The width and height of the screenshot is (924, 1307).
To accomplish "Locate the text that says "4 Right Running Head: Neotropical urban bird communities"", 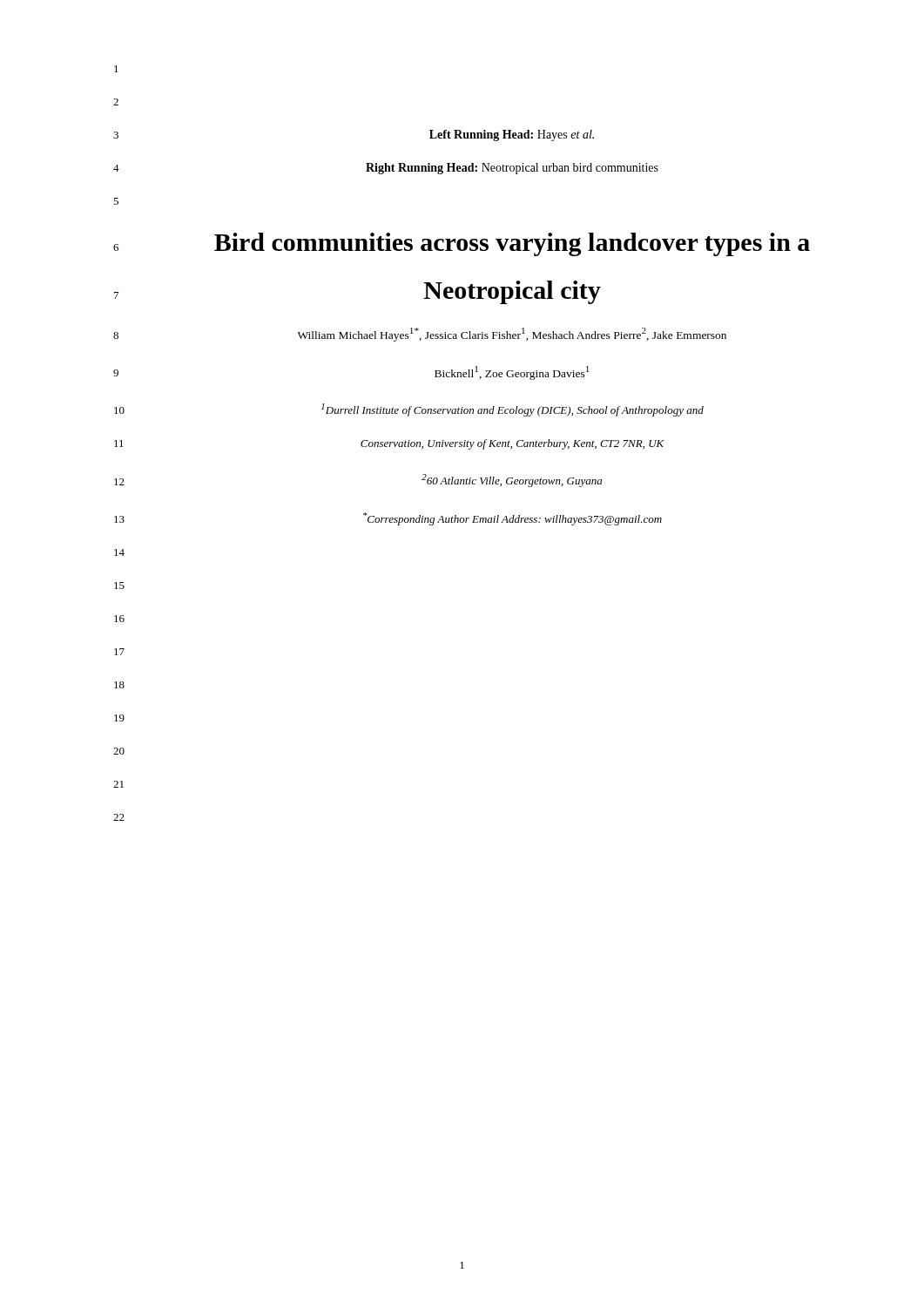I will coord(484,168).
